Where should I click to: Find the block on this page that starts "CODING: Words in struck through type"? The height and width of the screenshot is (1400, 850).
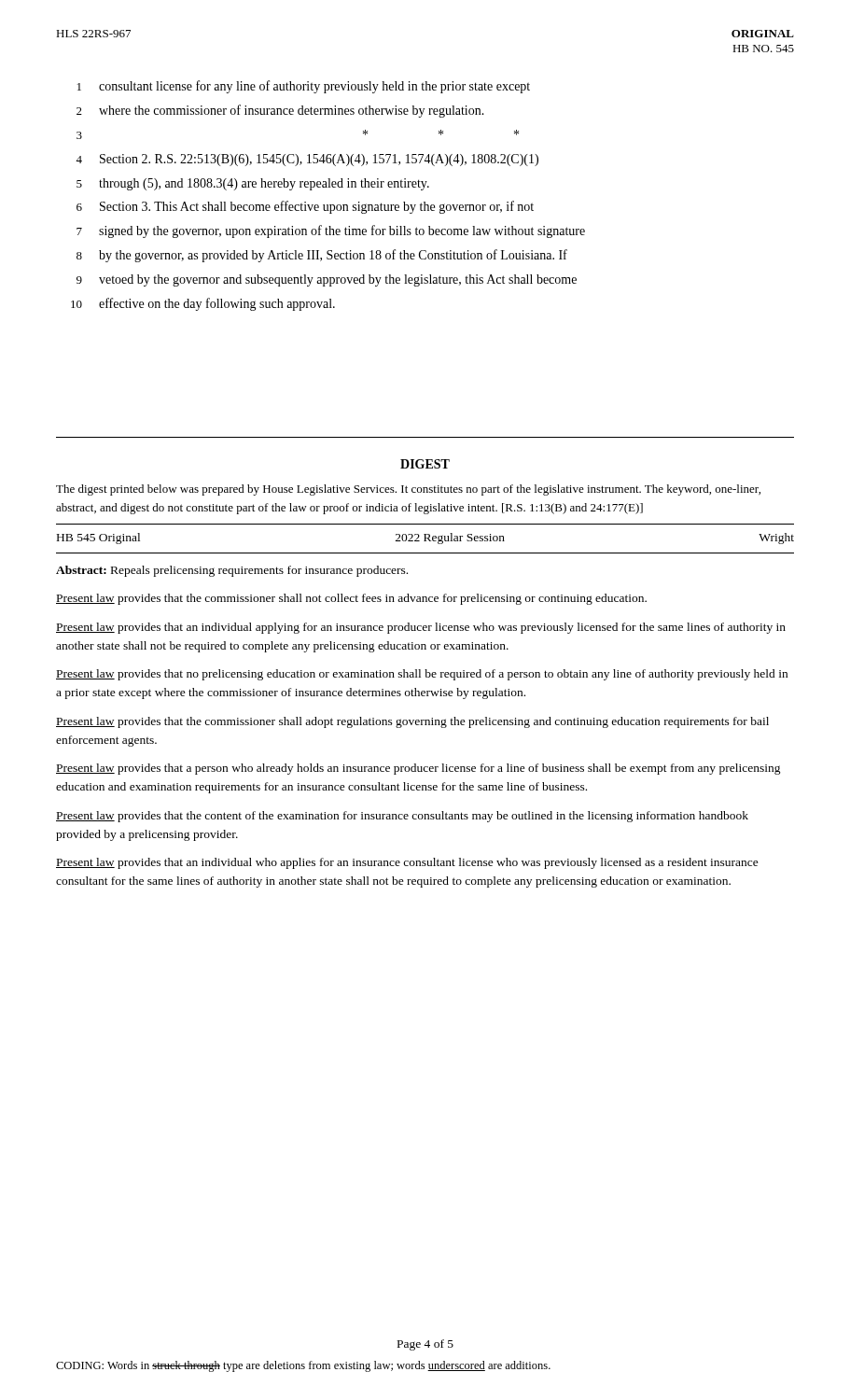303,1365
